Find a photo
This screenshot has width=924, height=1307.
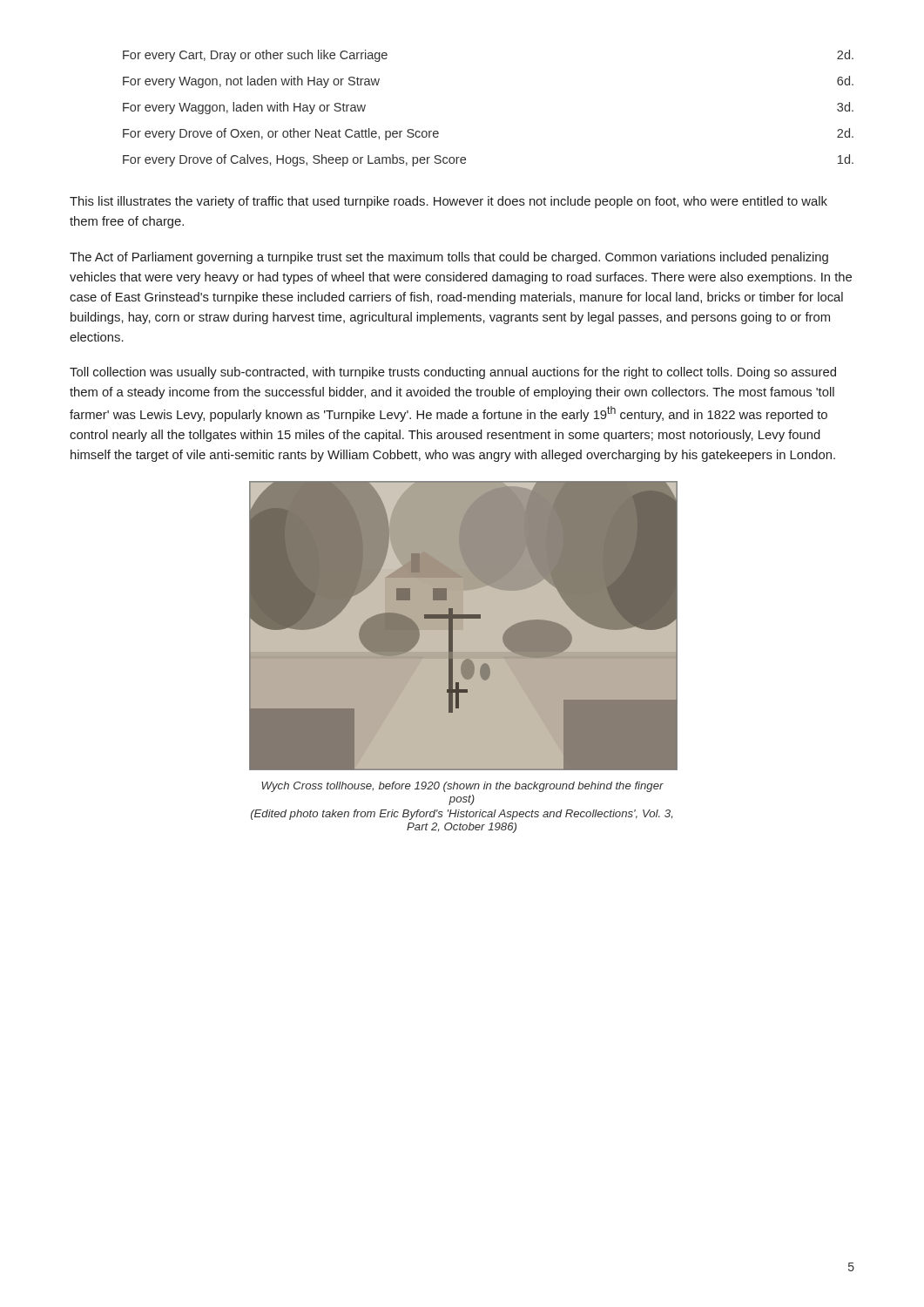click(x=462, y=657)
